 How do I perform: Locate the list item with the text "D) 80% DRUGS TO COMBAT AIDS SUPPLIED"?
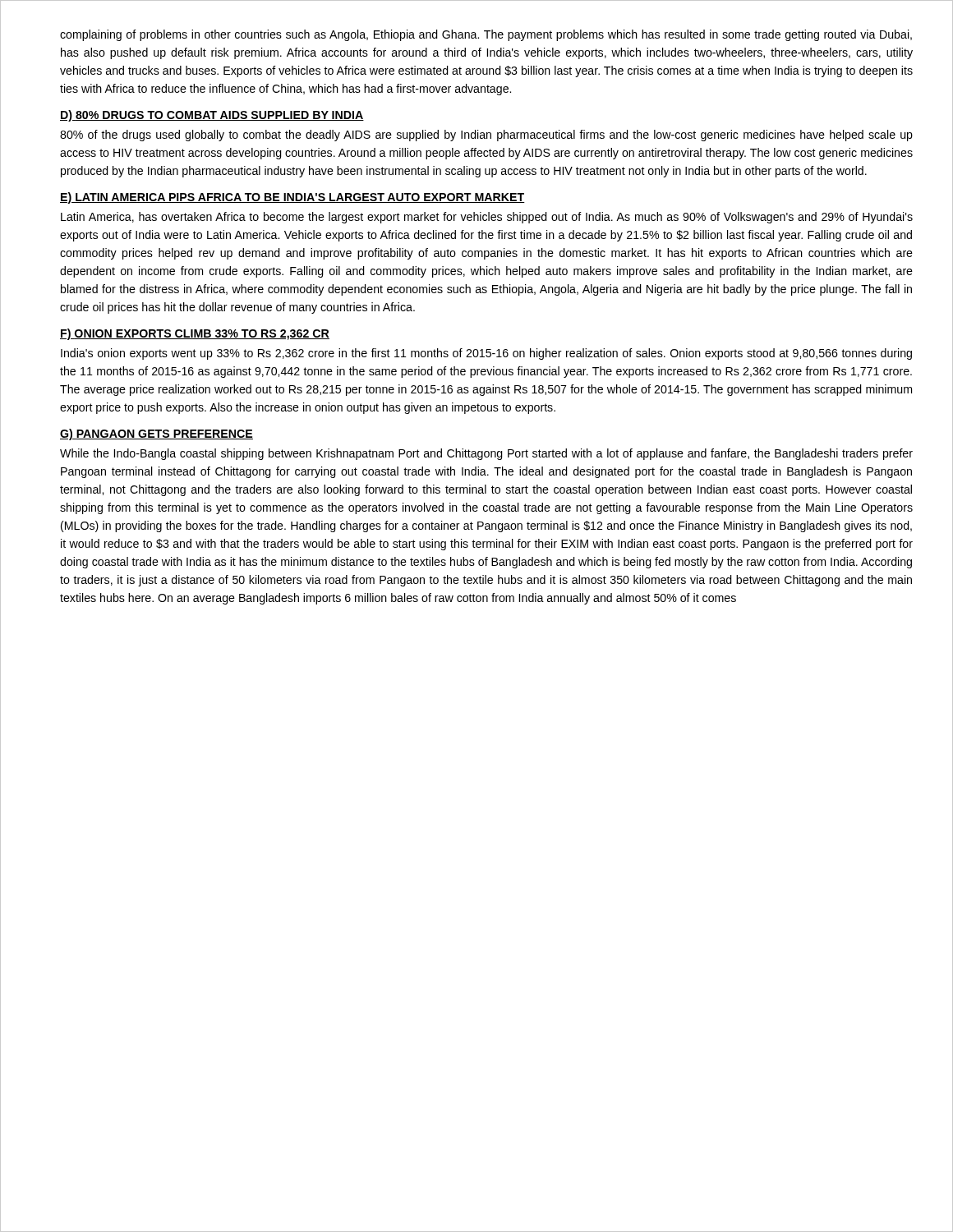point(486,143)
